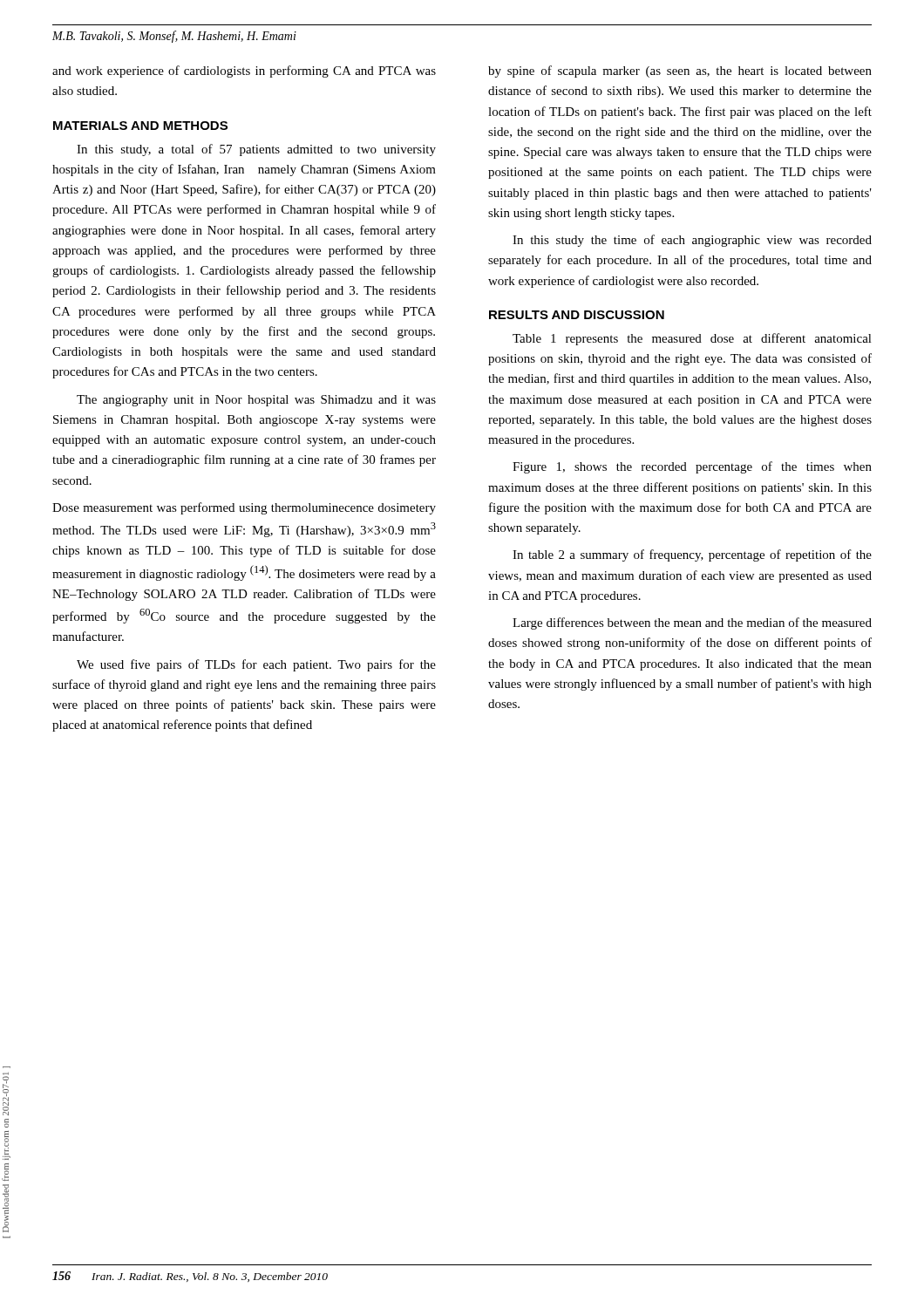The height and width of the screenshot is (1308, 924).
Task: Locate the text block starting "and work experience of cardiologists in performing CA"
Action: click(x=244, y=81)
